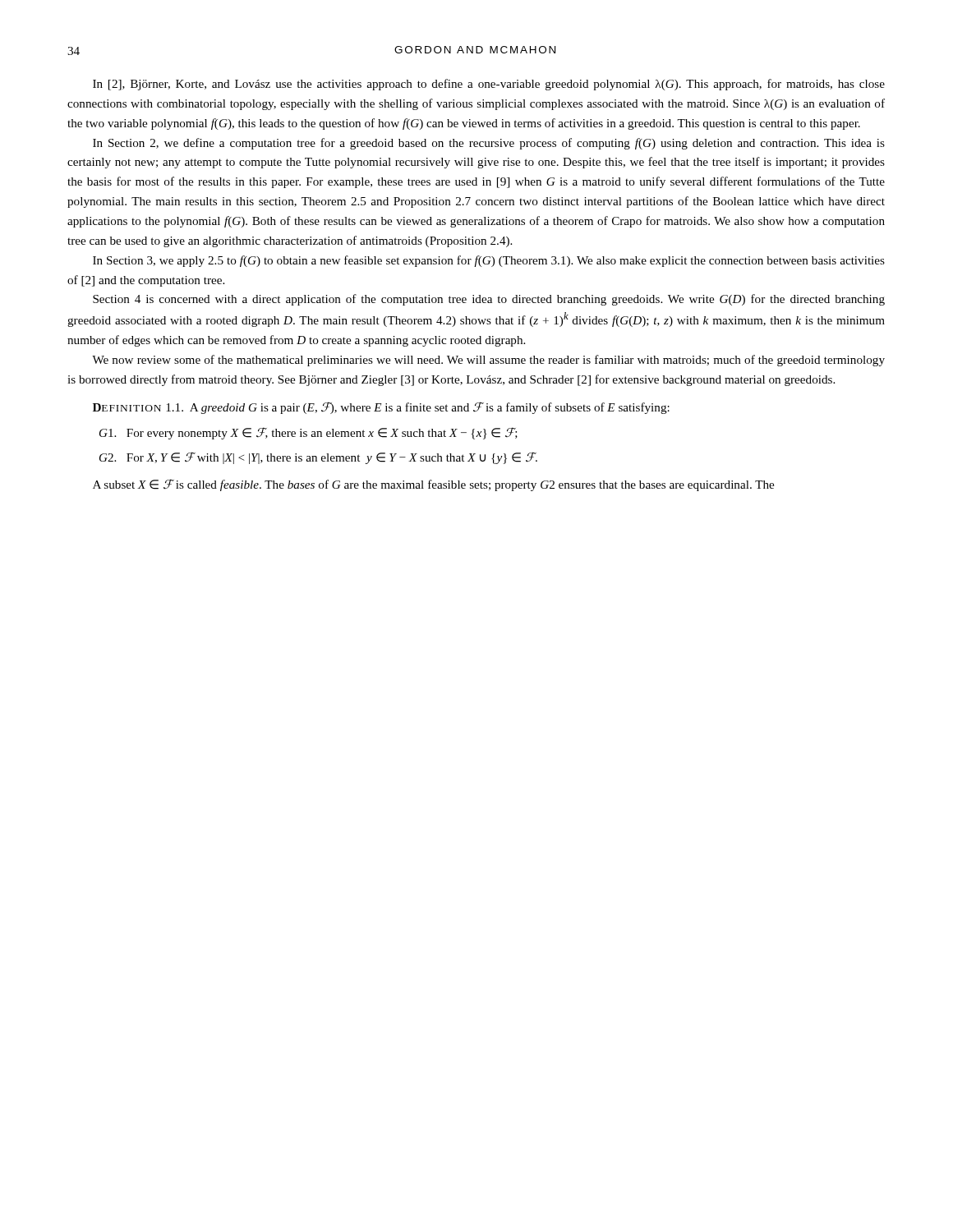Screen dimensions: 1232x953
Task: Select the list item containing "G2. For X, Y ∈"
Action: (x=318, y=457)
